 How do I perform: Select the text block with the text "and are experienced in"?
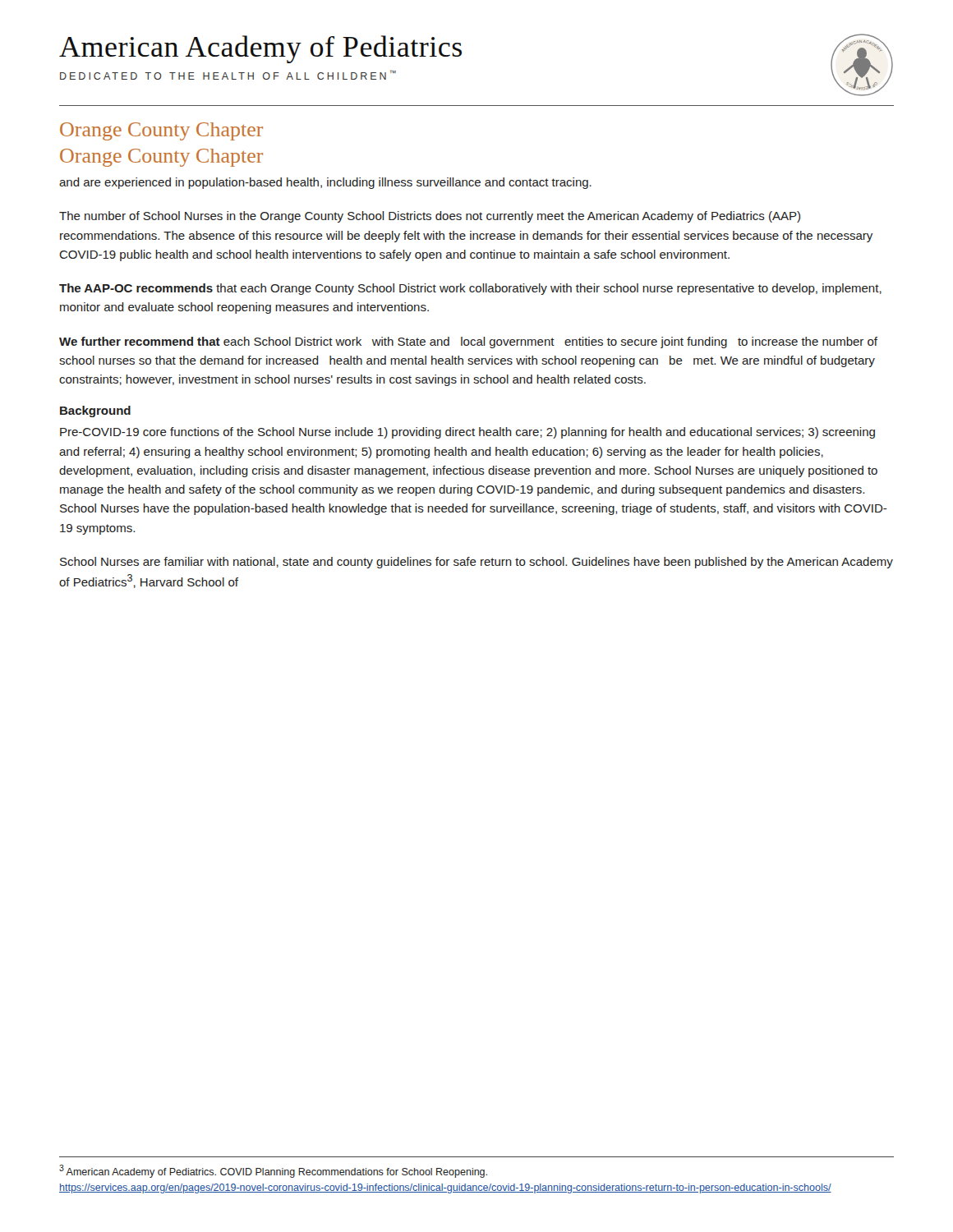(x=326, y=182)
